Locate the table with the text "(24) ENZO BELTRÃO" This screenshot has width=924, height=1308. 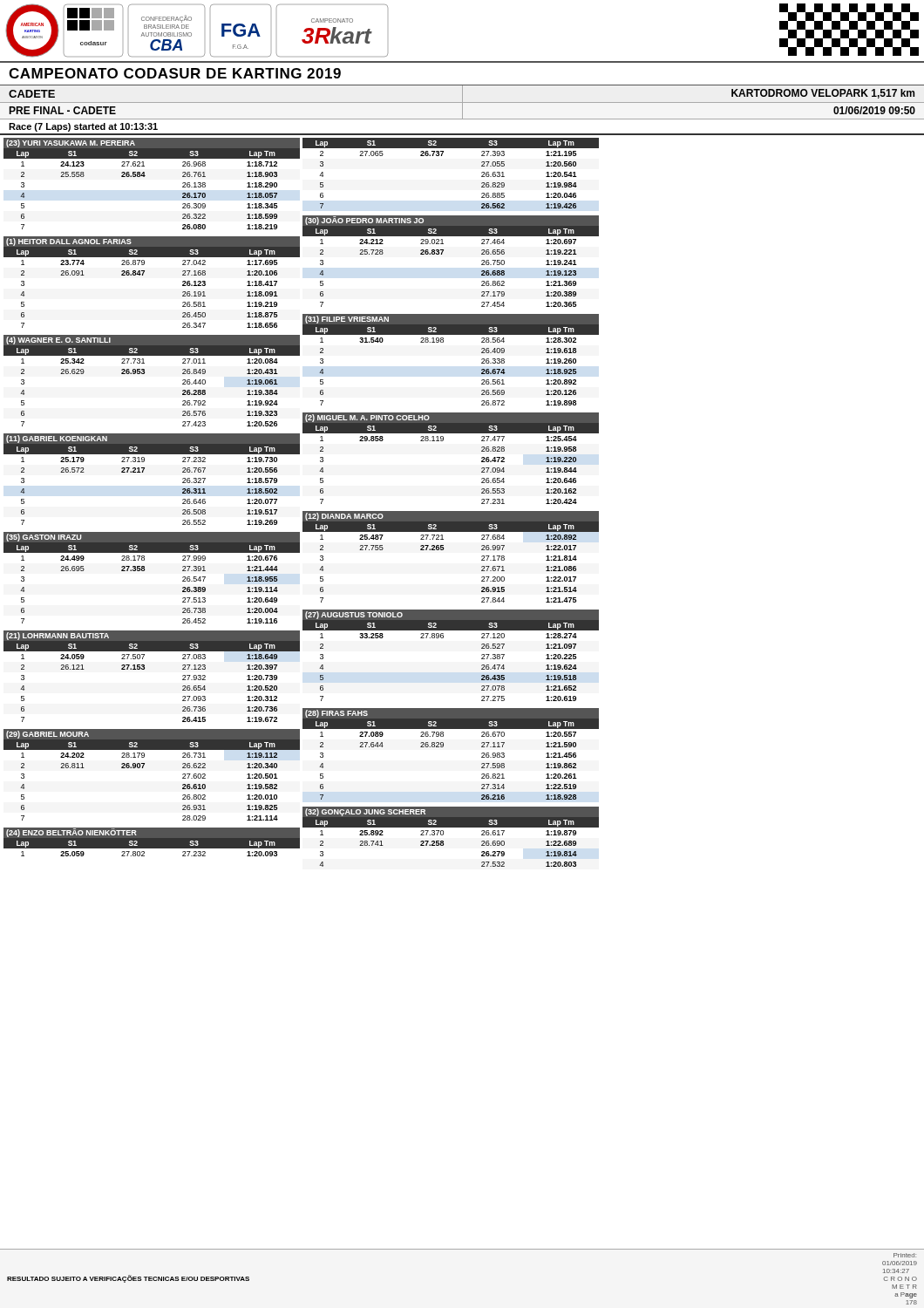pos(152,843)
